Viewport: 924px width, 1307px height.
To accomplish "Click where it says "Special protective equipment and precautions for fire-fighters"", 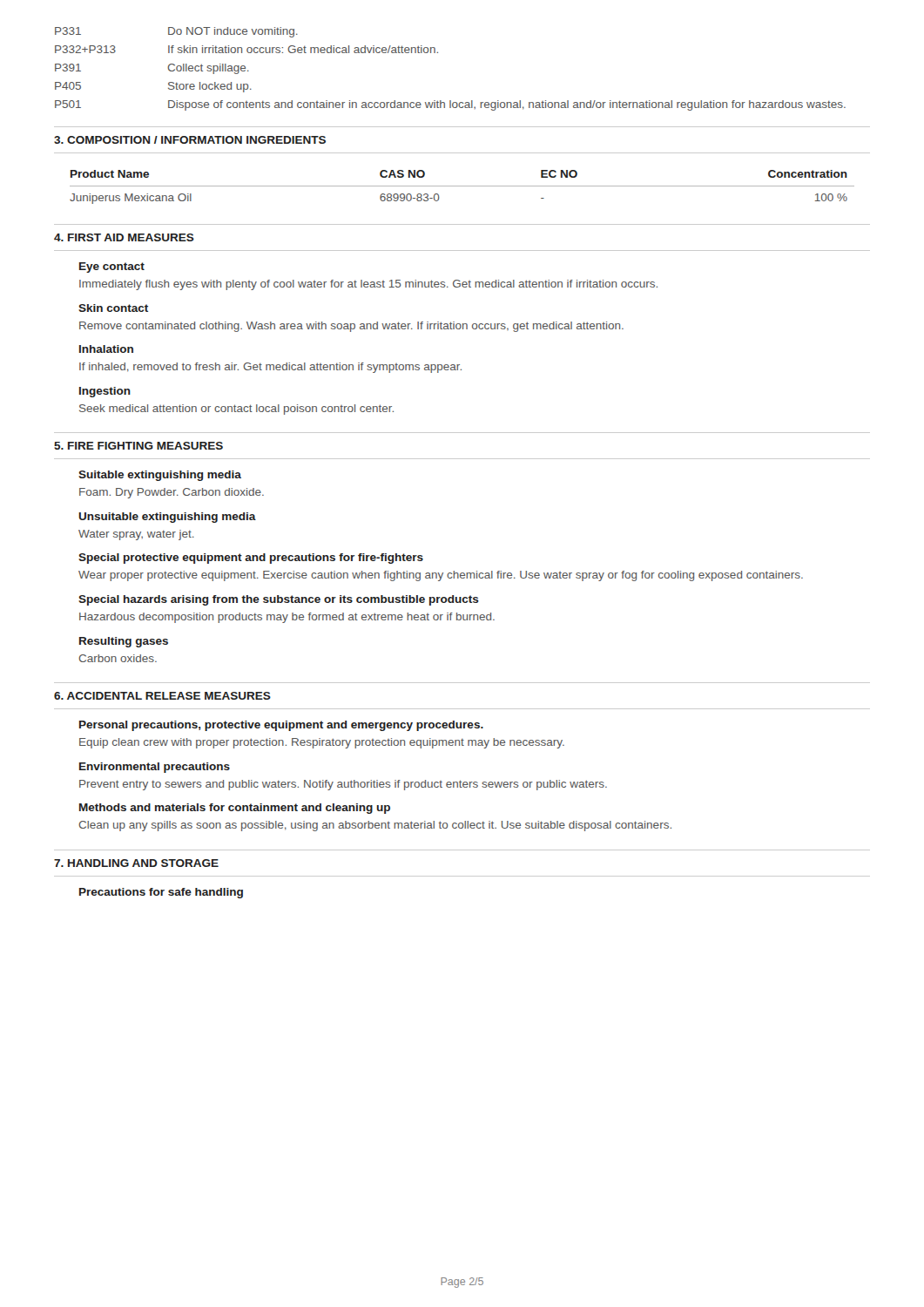I will 251,558.
